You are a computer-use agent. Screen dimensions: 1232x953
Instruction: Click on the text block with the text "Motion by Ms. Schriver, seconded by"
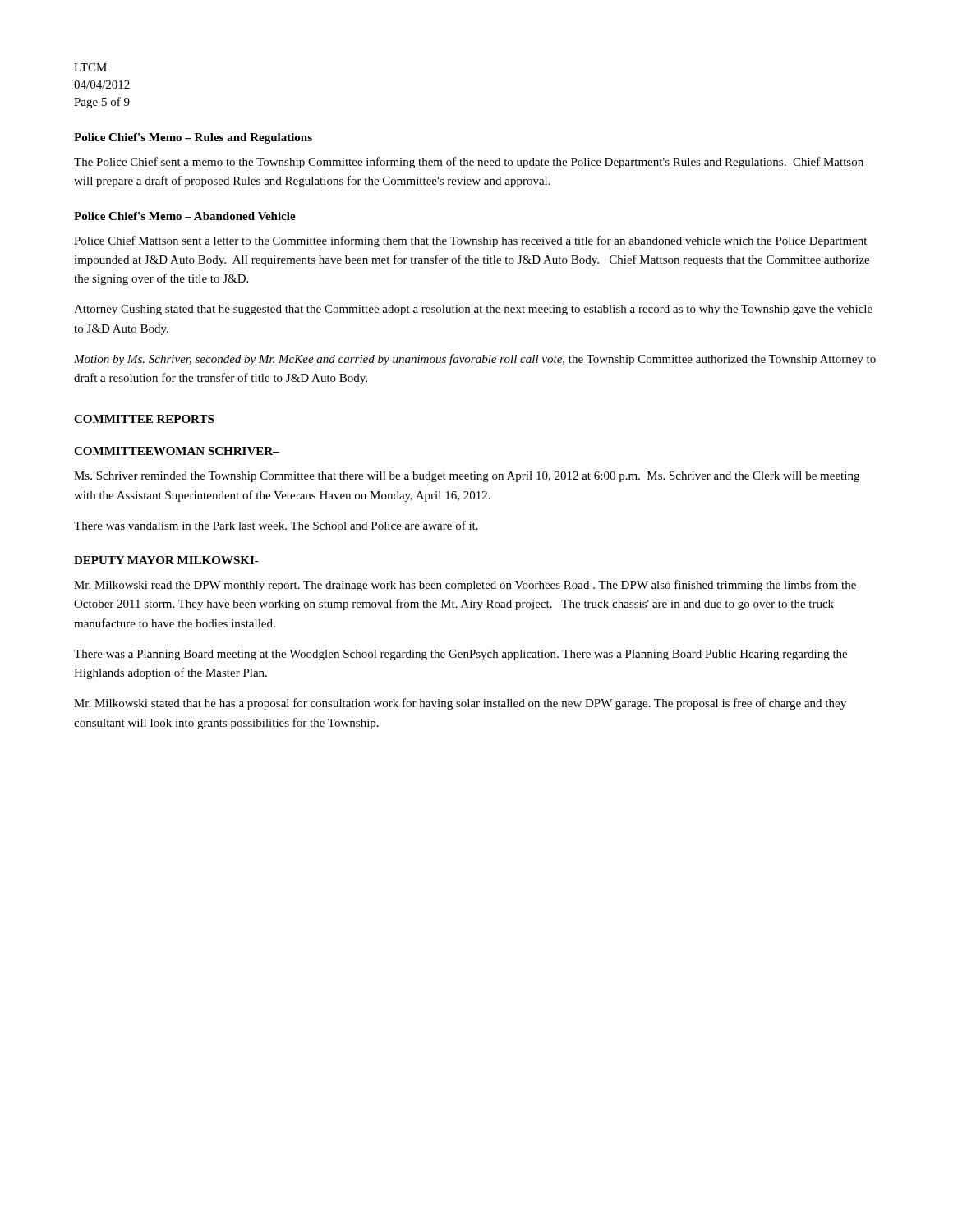[x=475, y=368]
